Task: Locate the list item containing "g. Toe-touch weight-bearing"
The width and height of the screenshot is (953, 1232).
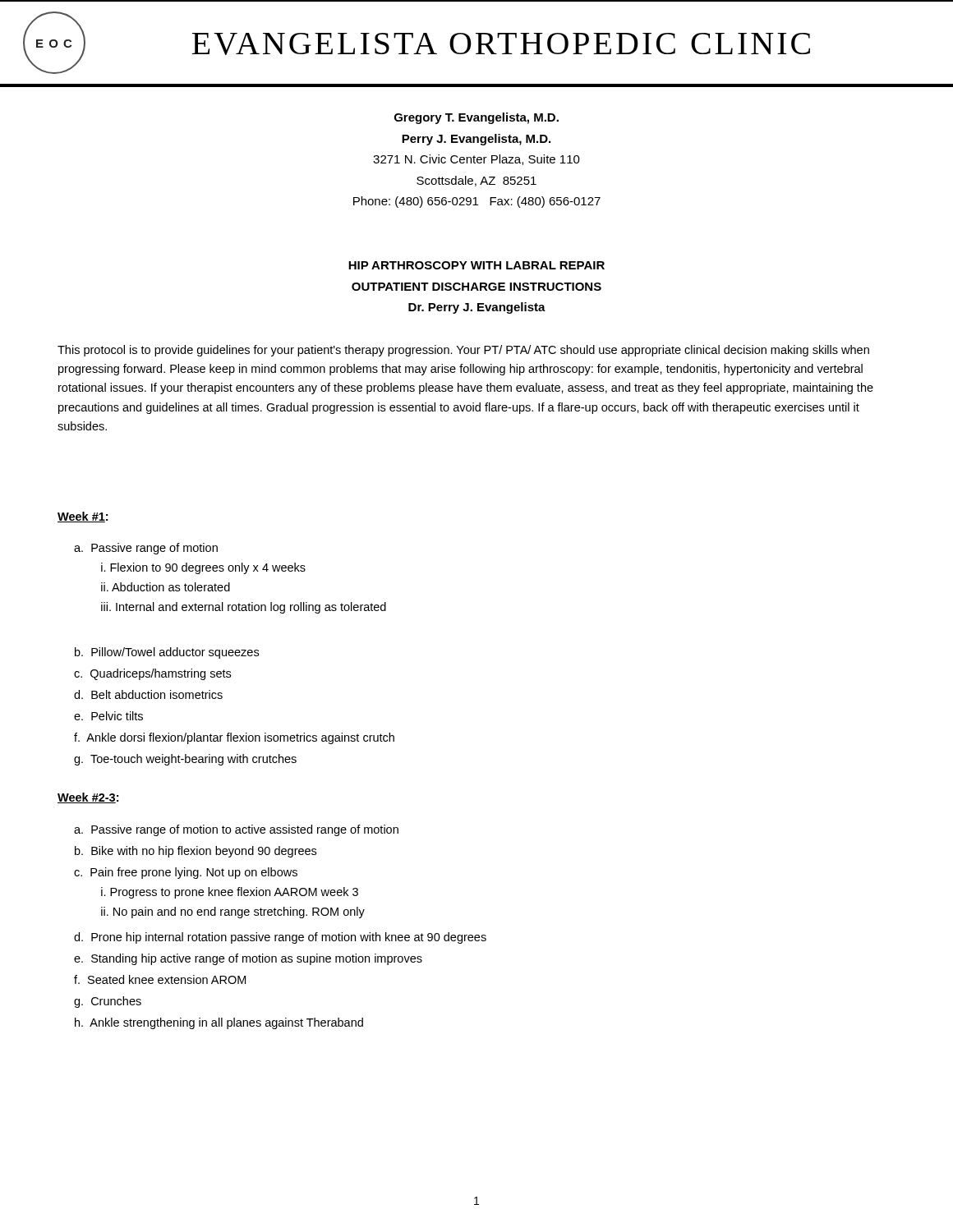Action: point(185,759)
